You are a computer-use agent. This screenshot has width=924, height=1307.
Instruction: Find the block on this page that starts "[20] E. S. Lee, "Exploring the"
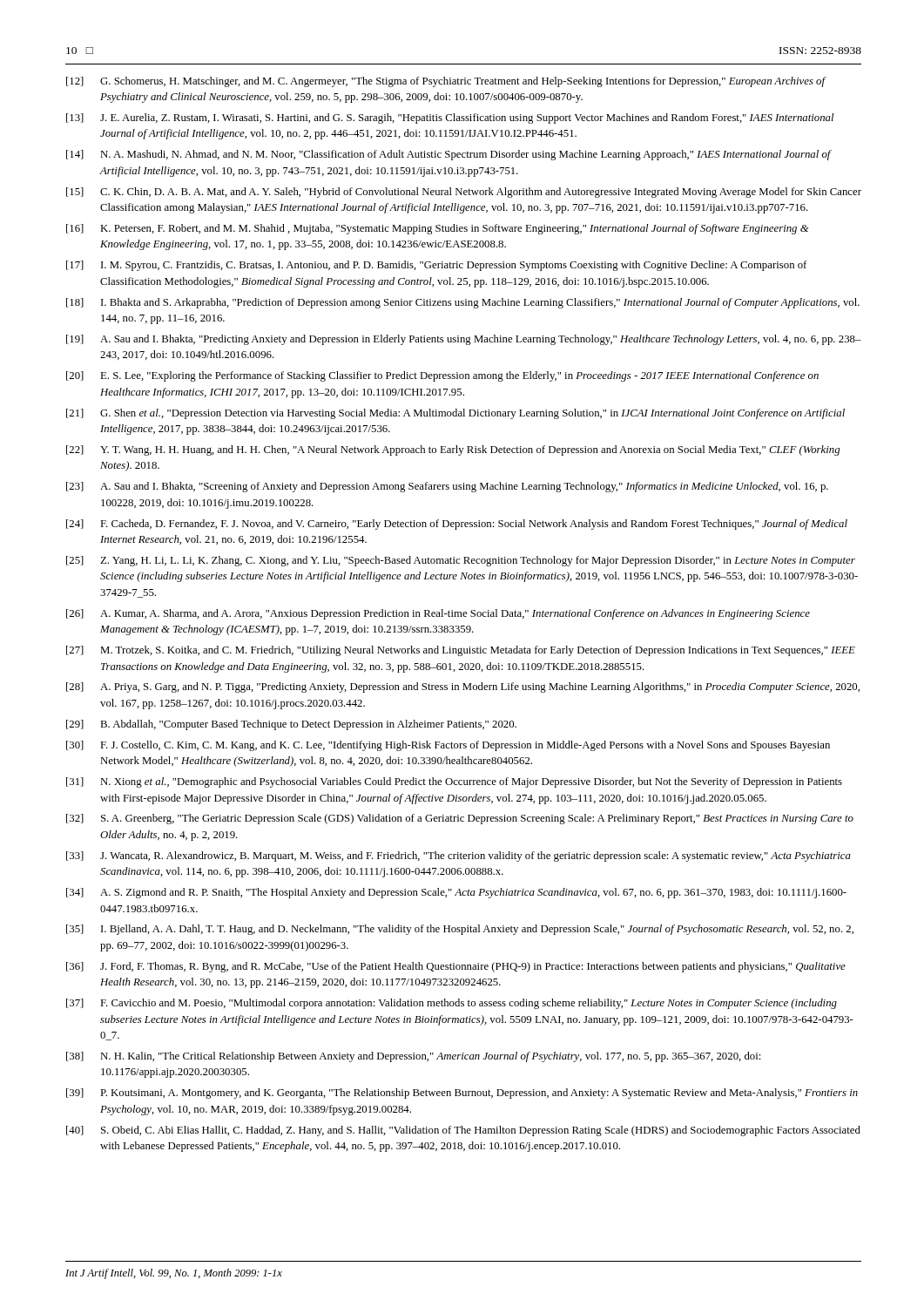463,384
